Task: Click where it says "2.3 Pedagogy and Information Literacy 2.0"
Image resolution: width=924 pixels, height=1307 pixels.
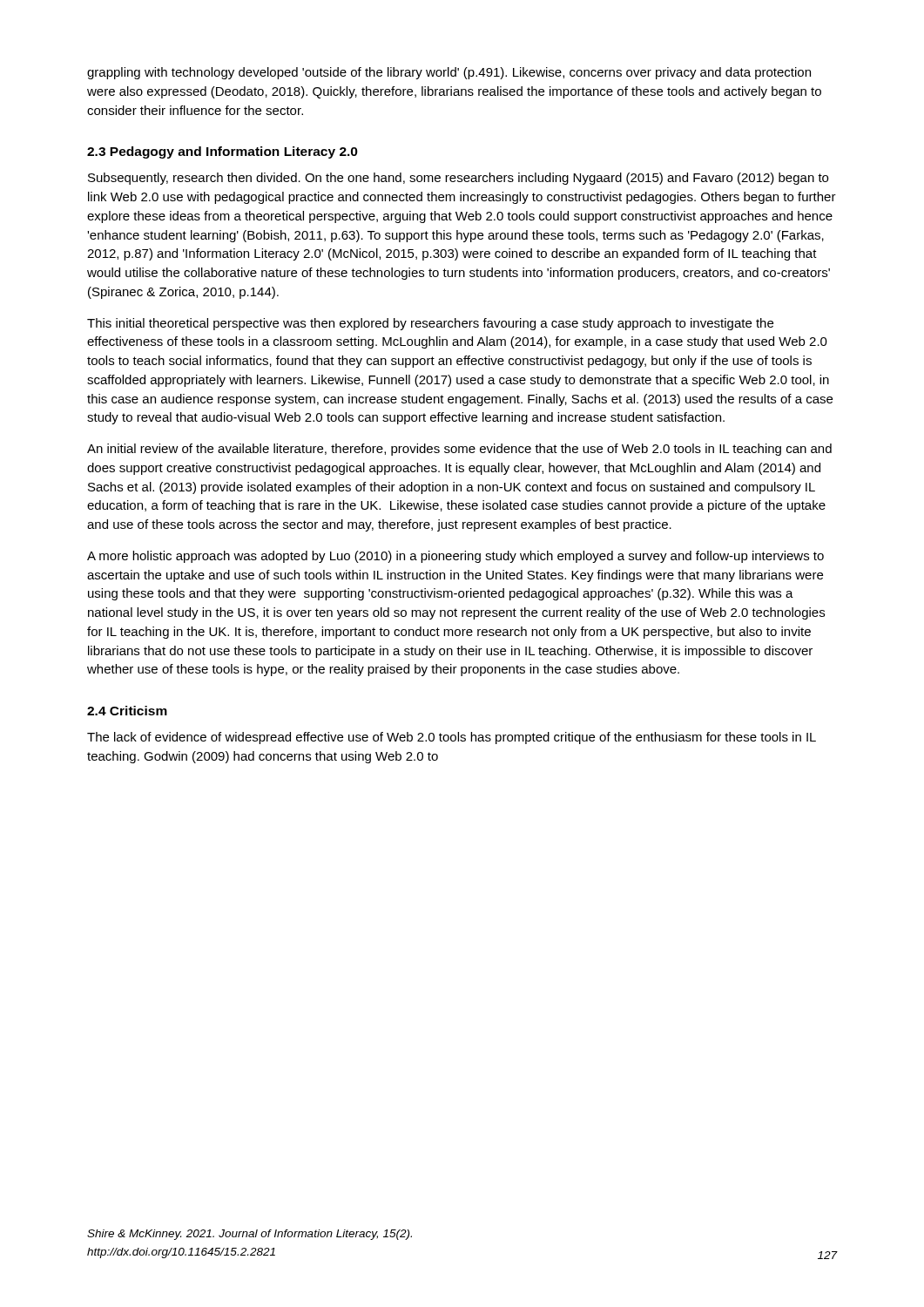Action: (x=222, y=151)
